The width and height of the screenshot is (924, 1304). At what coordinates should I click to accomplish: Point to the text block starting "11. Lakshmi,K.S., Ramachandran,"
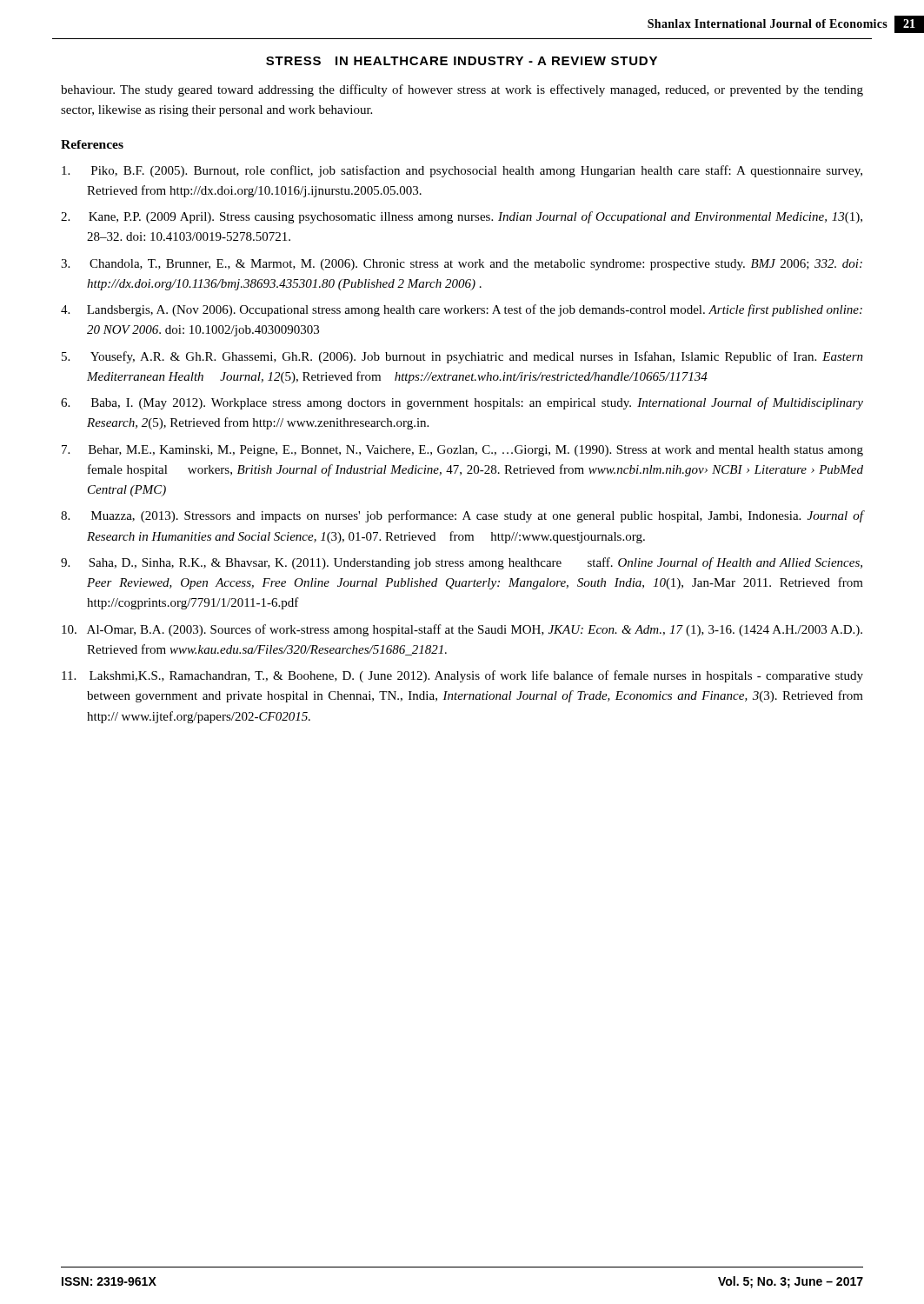[x=462, y=694]
